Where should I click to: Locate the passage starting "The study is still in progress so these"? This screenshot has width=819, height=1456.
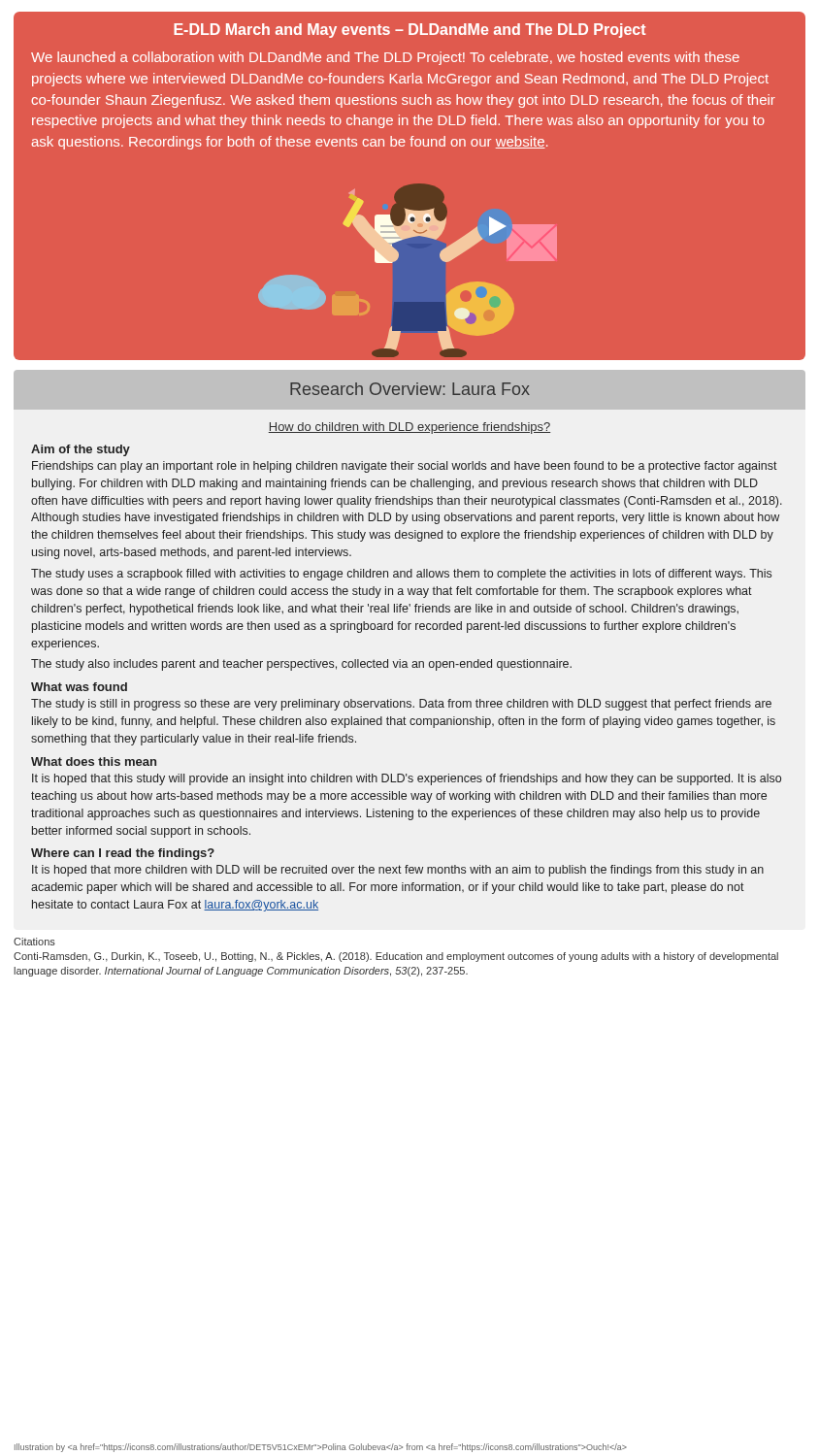click(403, 721)
